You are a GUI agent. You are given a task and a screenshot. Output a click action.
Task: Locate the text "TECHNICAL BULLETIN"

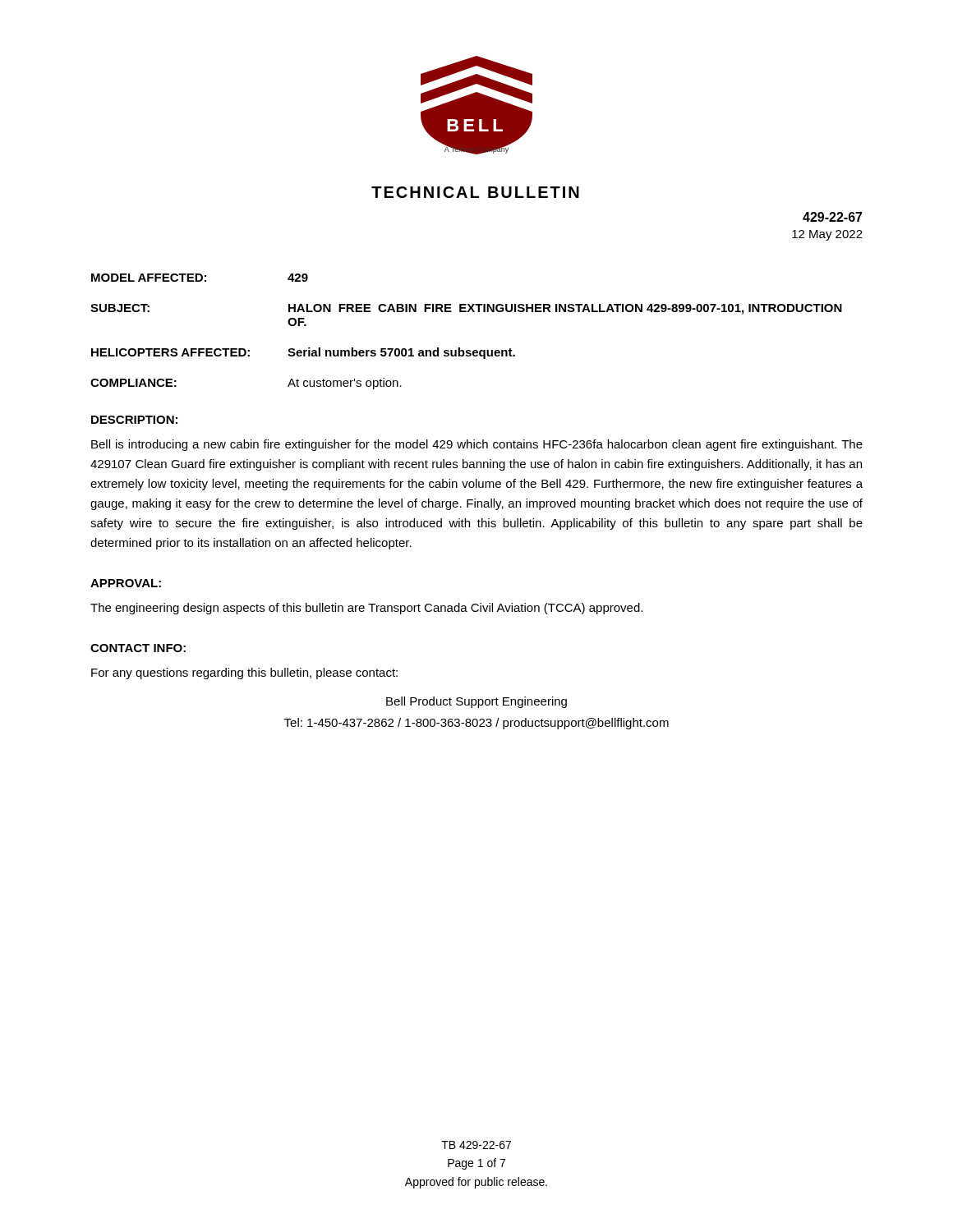tap(476, 192)
